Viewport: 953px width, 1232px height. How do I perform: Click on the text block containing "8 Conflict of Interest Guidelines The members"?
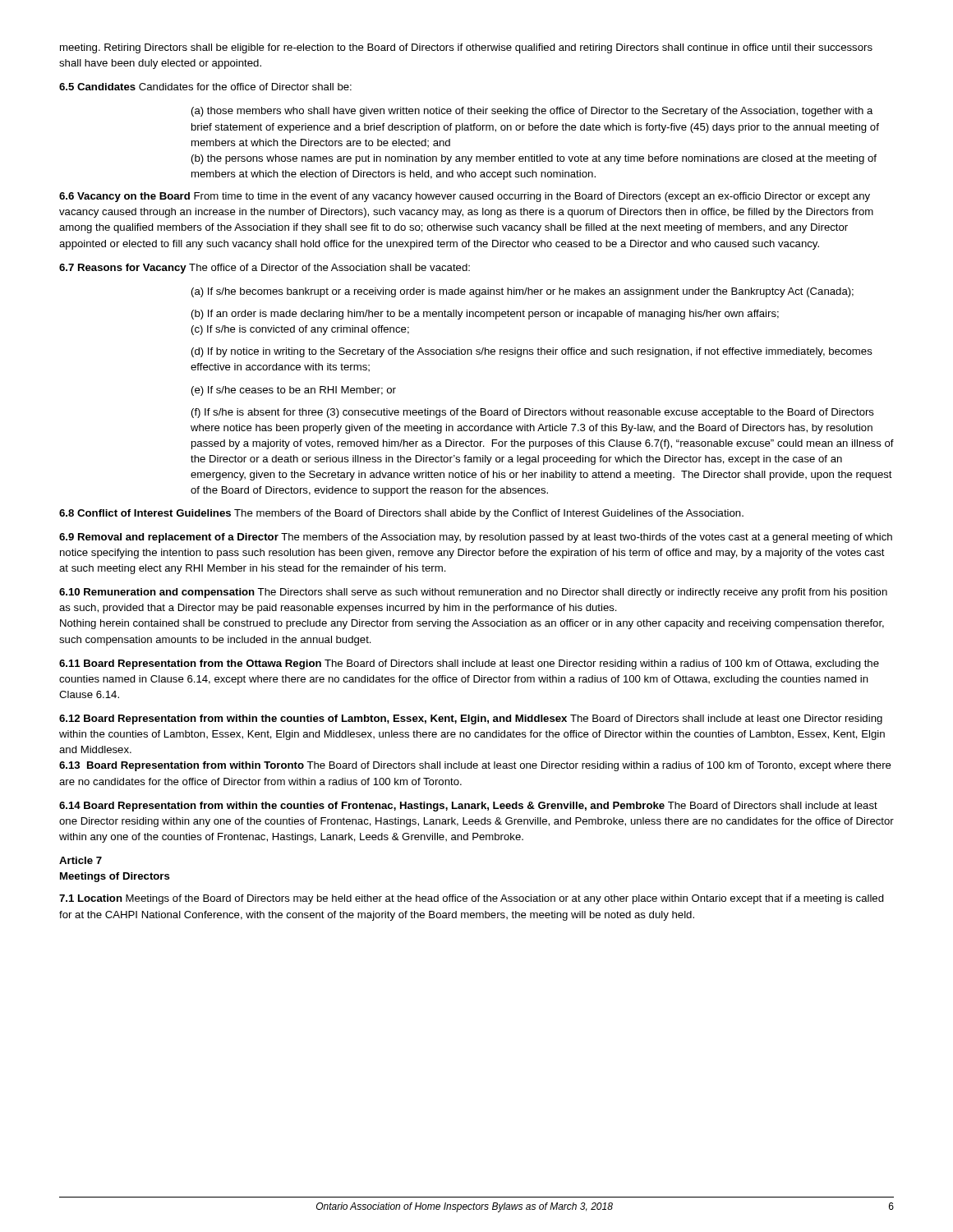pos(402,513)
